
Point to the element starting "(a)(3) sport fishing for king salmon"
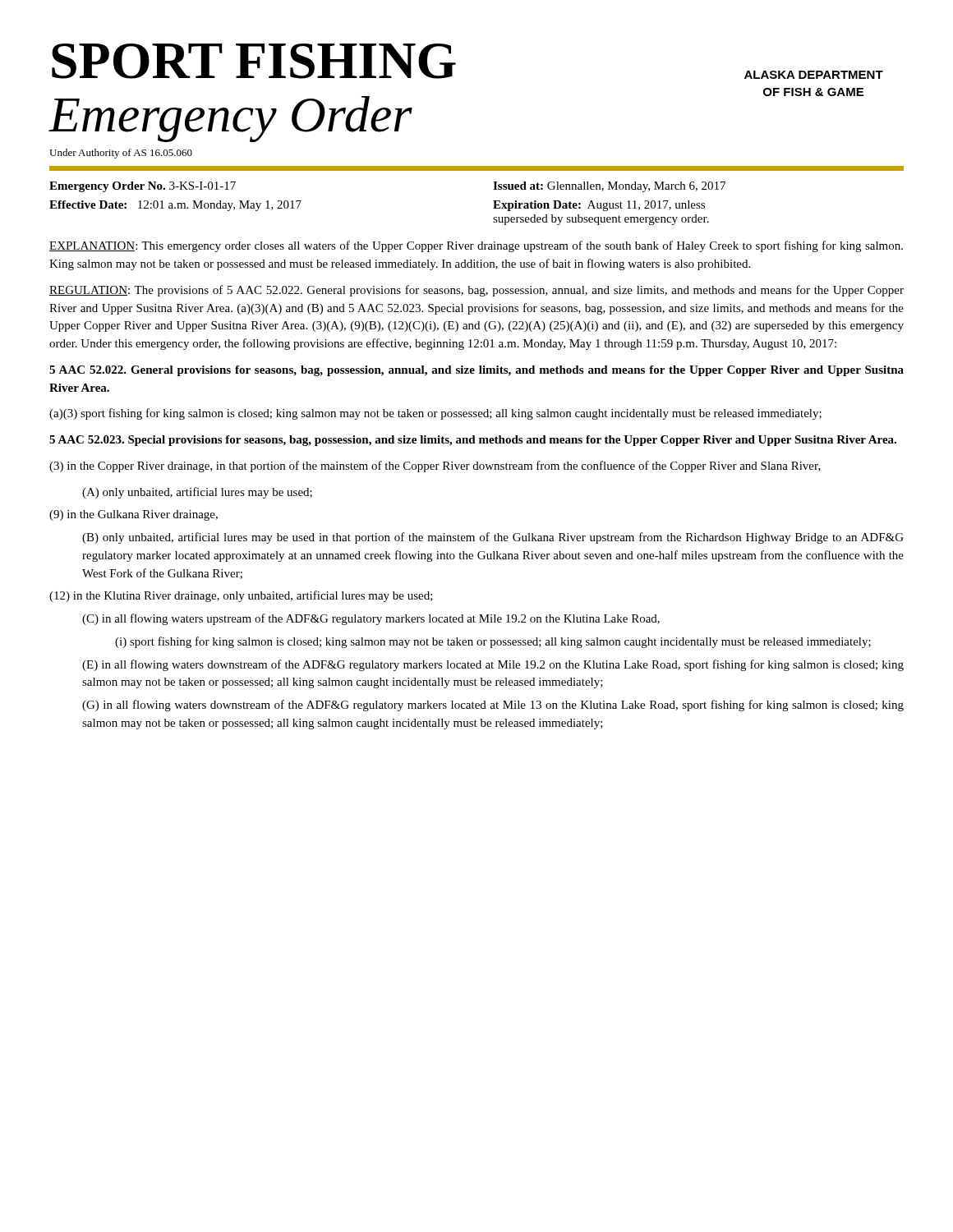coord(436,413)
